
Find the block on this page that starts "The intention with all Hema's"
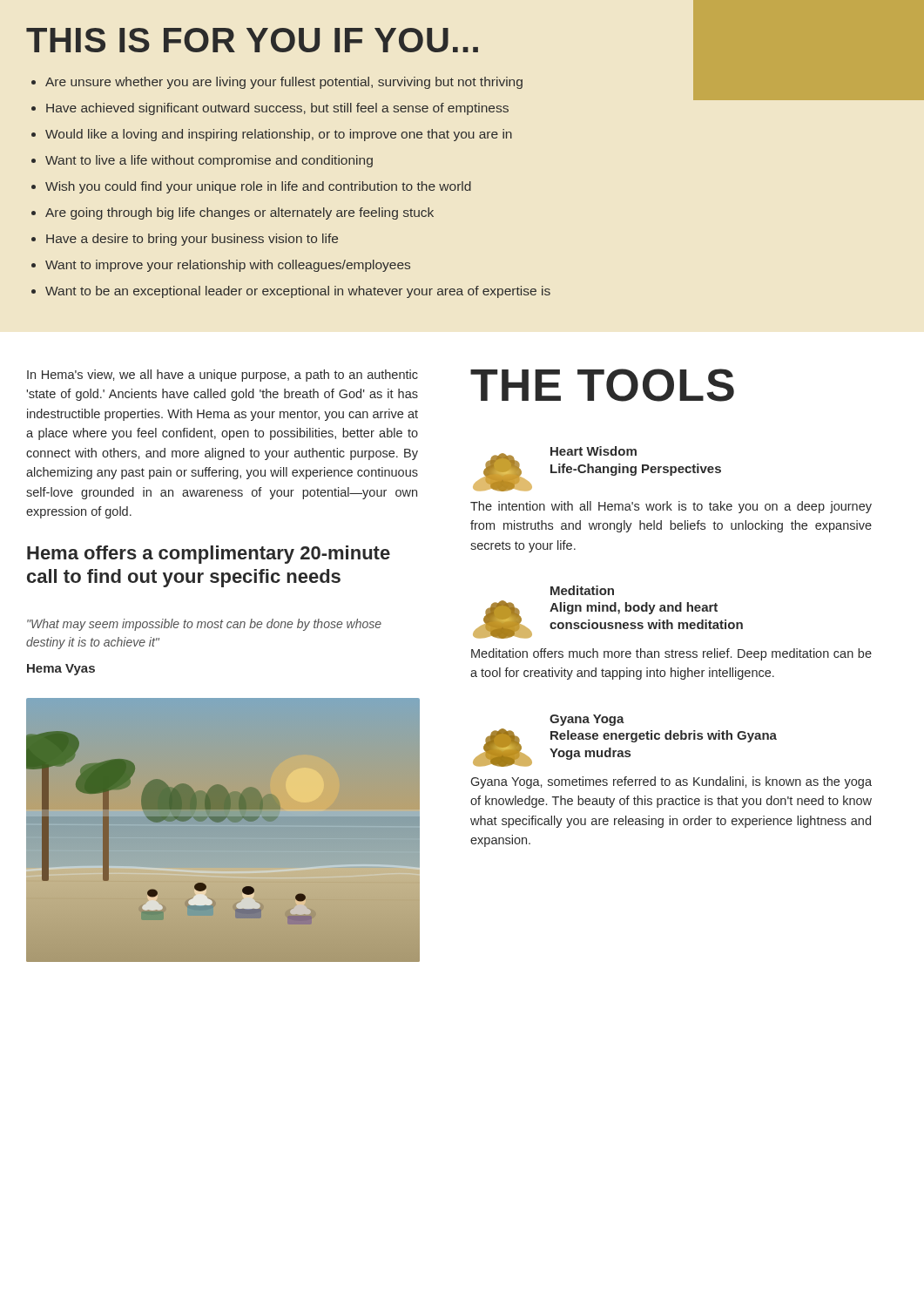pos(671,525)
